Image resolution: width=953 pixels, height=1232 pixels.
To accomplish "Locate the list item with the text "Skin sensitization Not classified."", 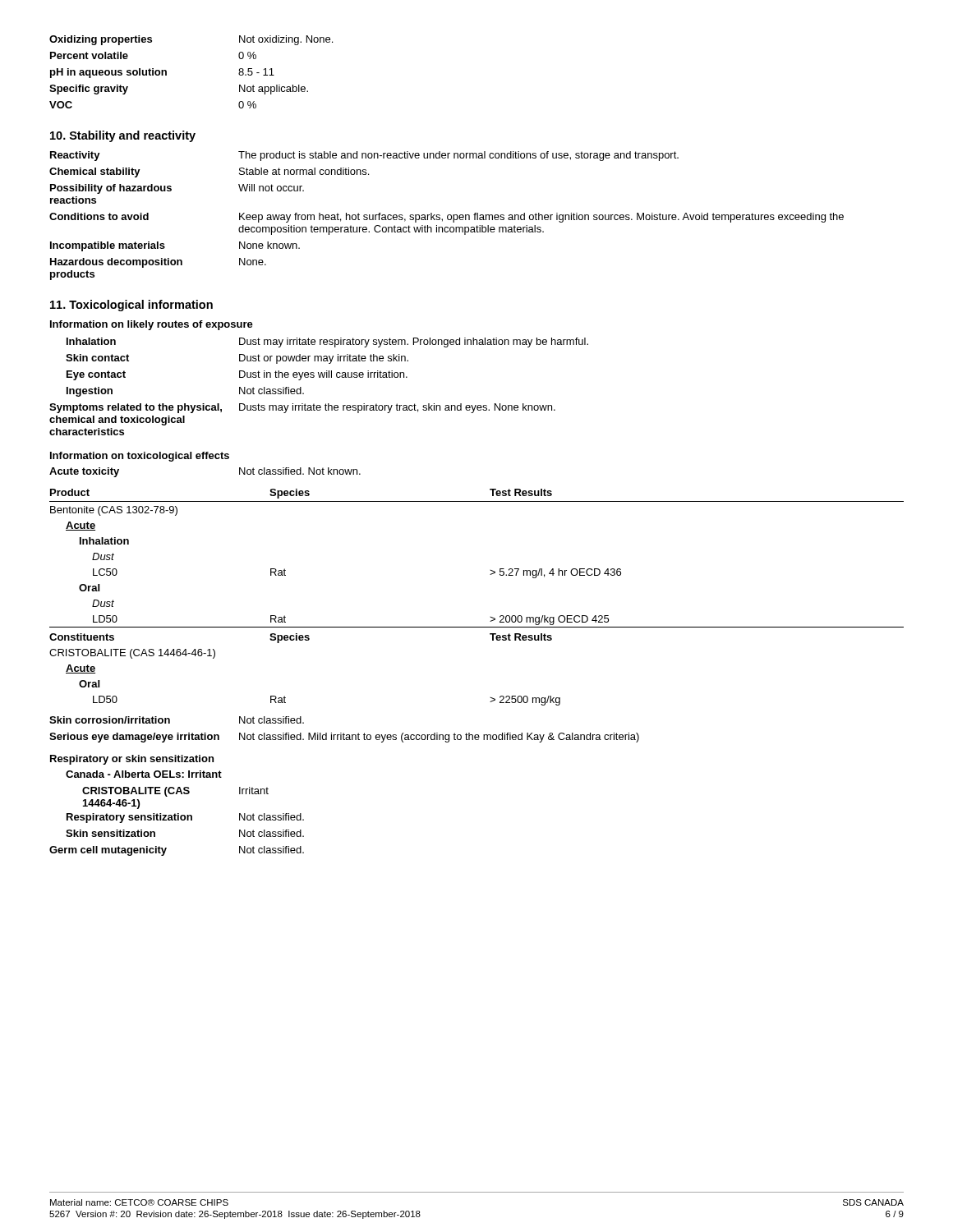I will pos(112,833).
